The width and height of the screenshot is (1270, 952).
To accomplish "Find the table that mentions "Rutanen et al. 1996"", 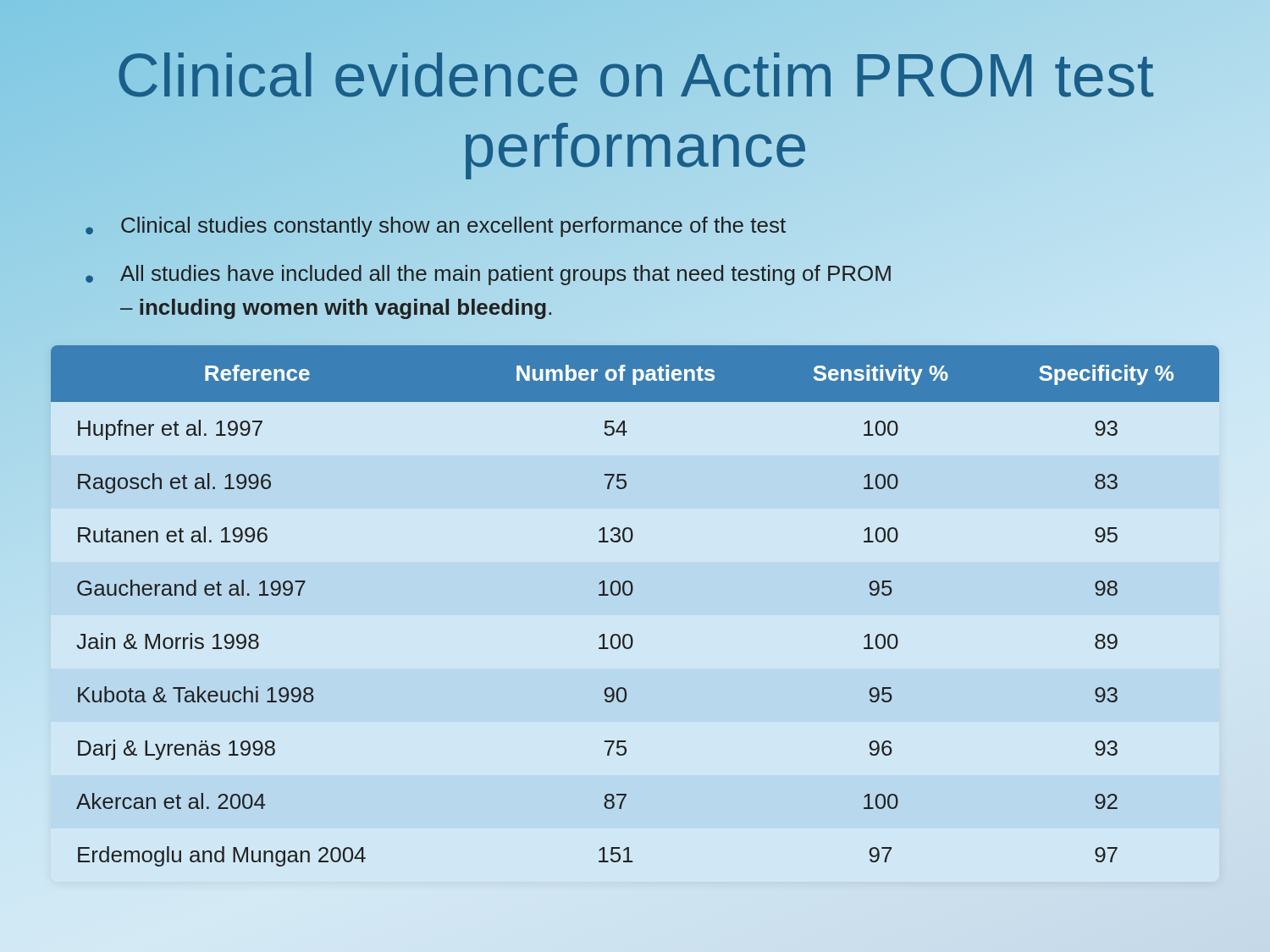I will (635, 614).
